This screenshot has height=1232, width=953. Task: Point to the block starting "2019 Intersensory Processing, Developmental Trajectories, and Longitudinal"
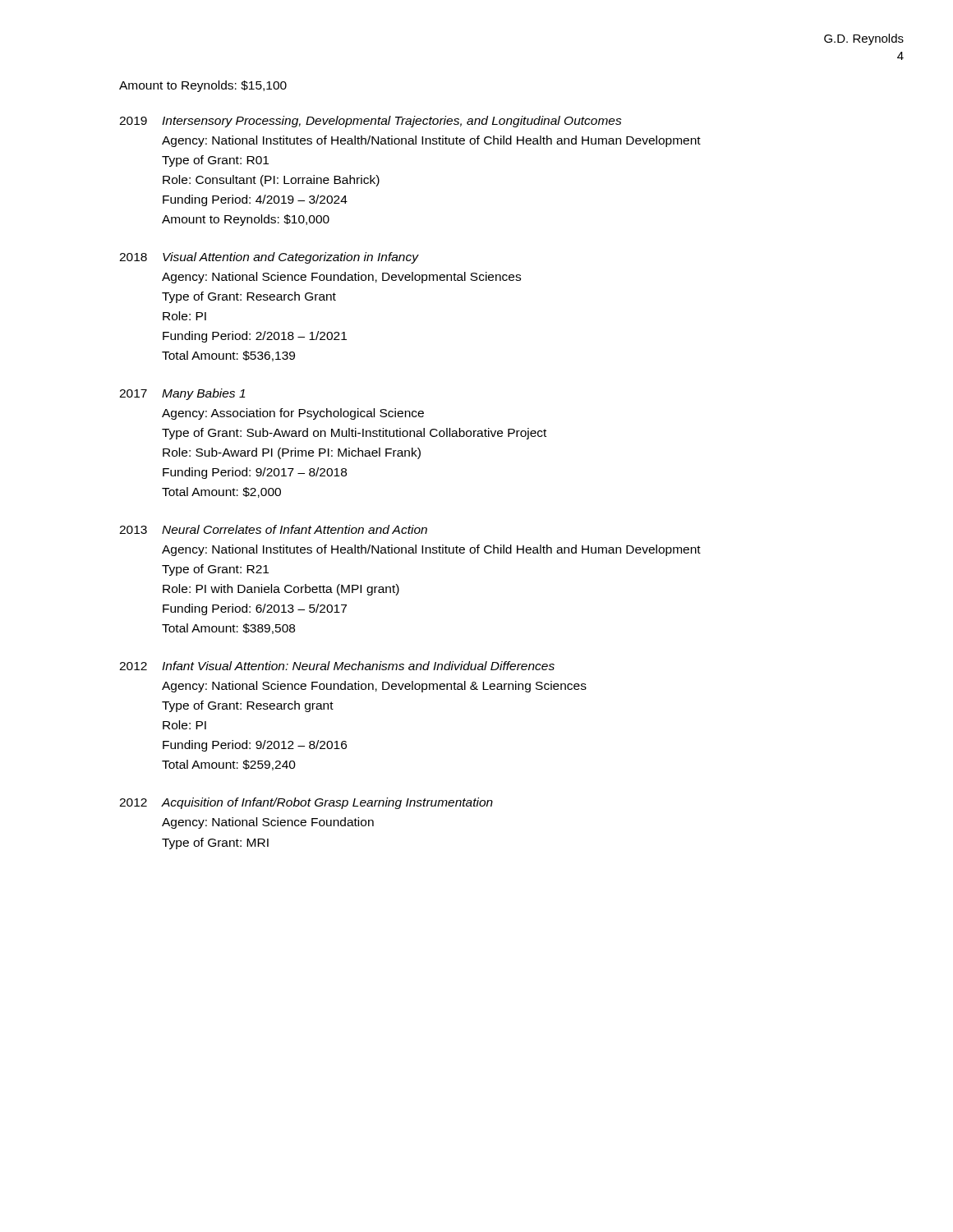[x=371, y=122]
